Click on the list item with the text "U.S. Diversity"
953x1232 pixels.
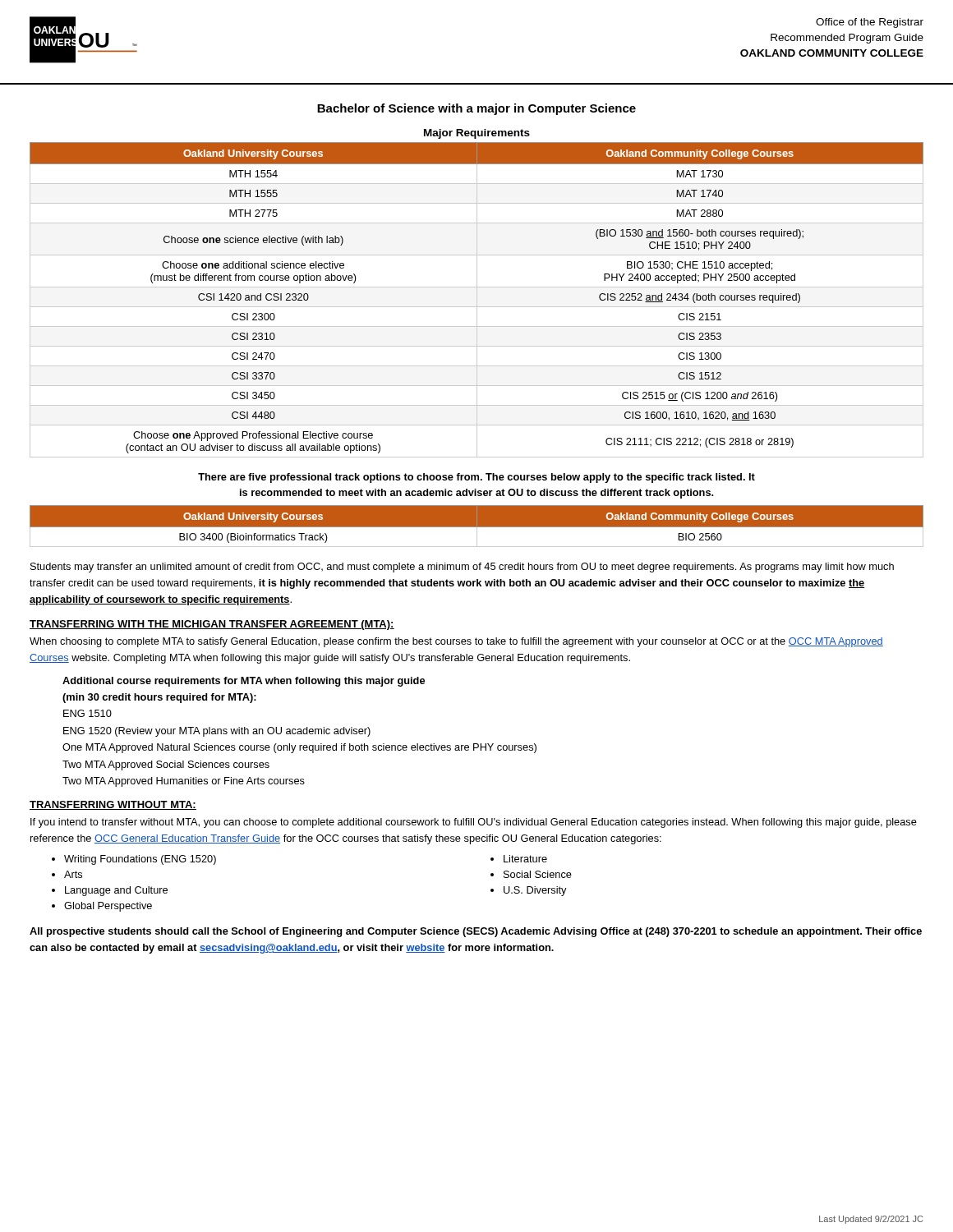click(535, 890)
